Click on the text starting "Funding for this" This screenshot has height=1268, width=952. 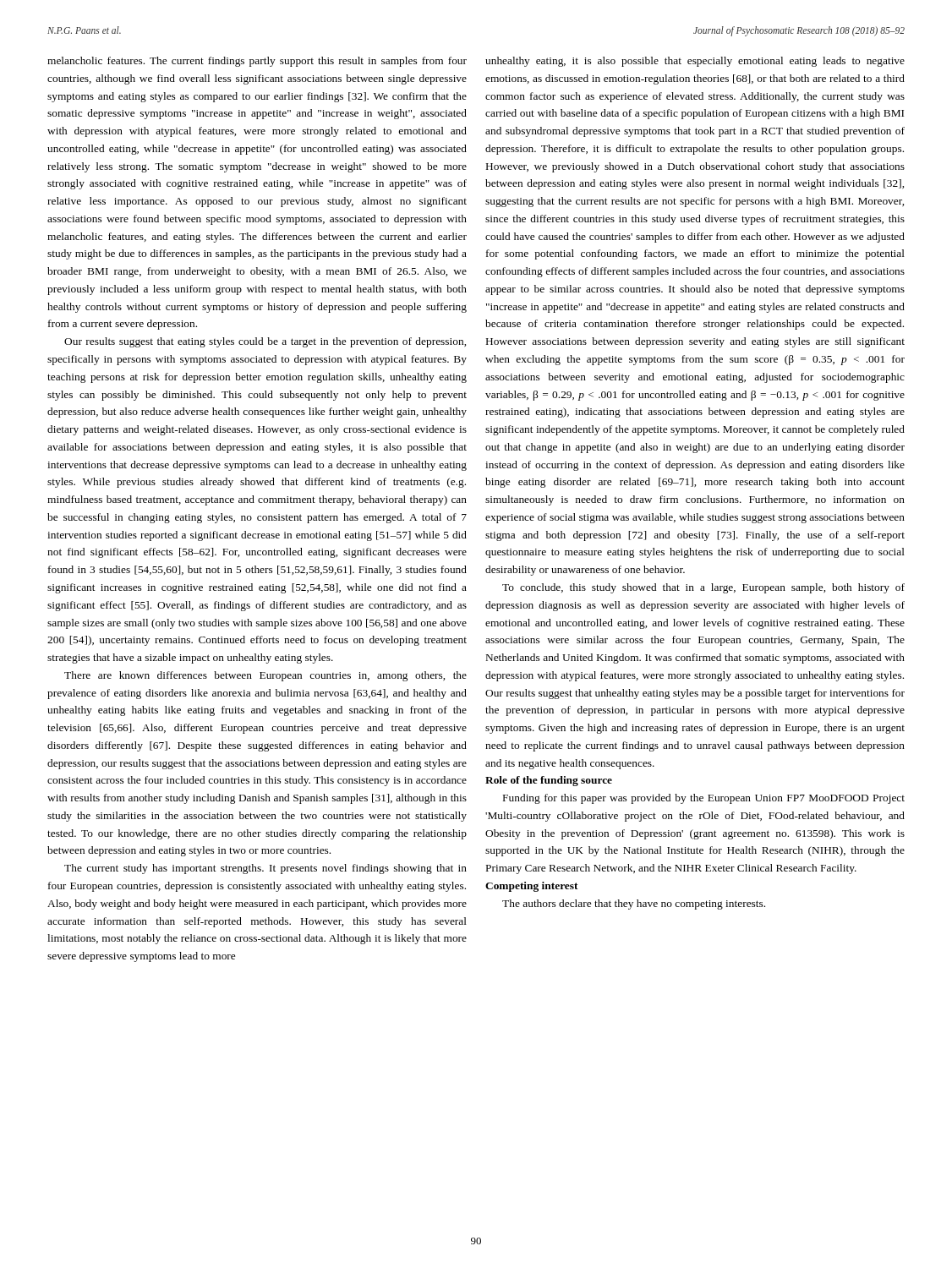[695, 834]
